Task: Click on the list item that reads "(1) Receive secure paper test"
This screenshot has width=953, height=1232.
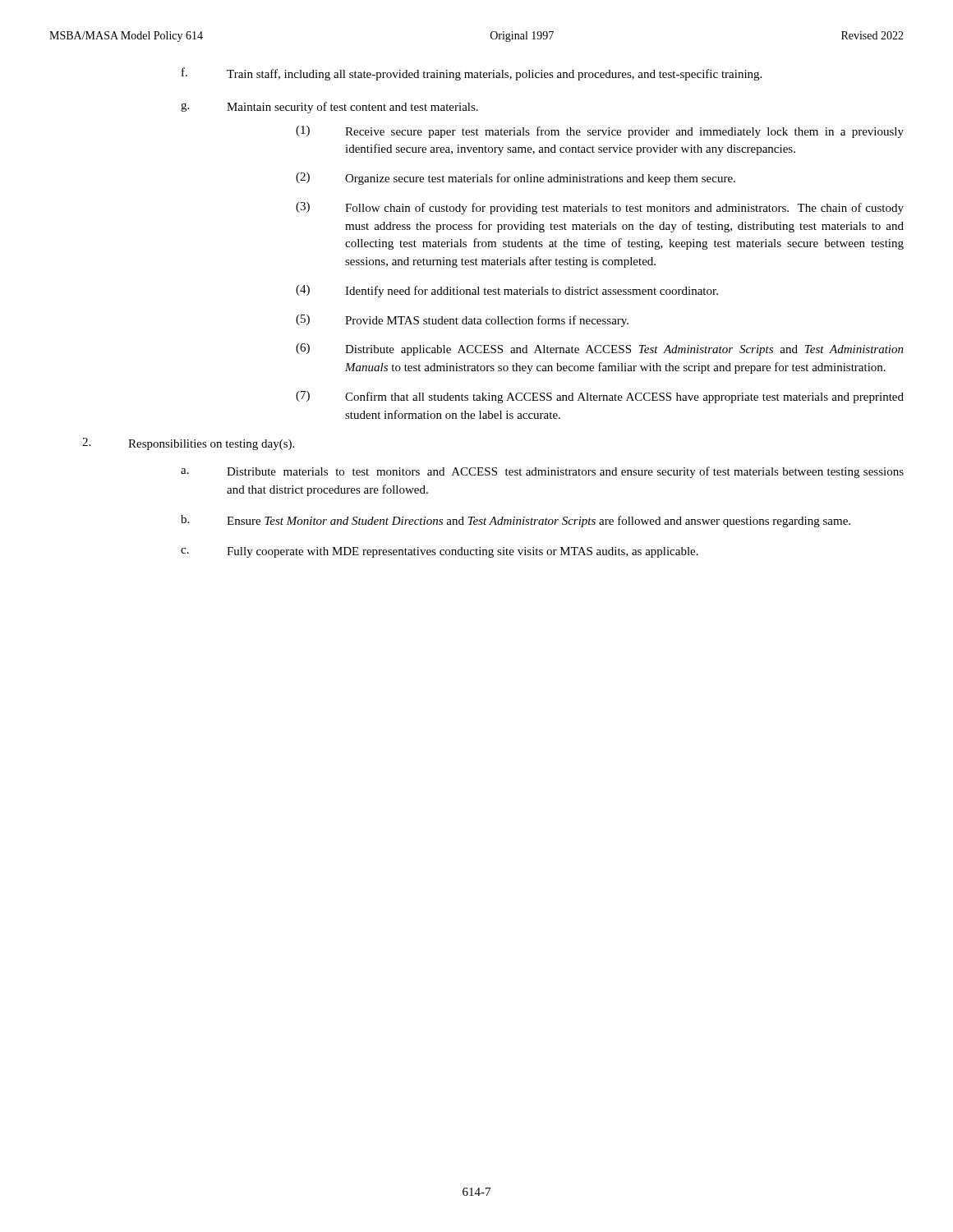Action: 600,141
